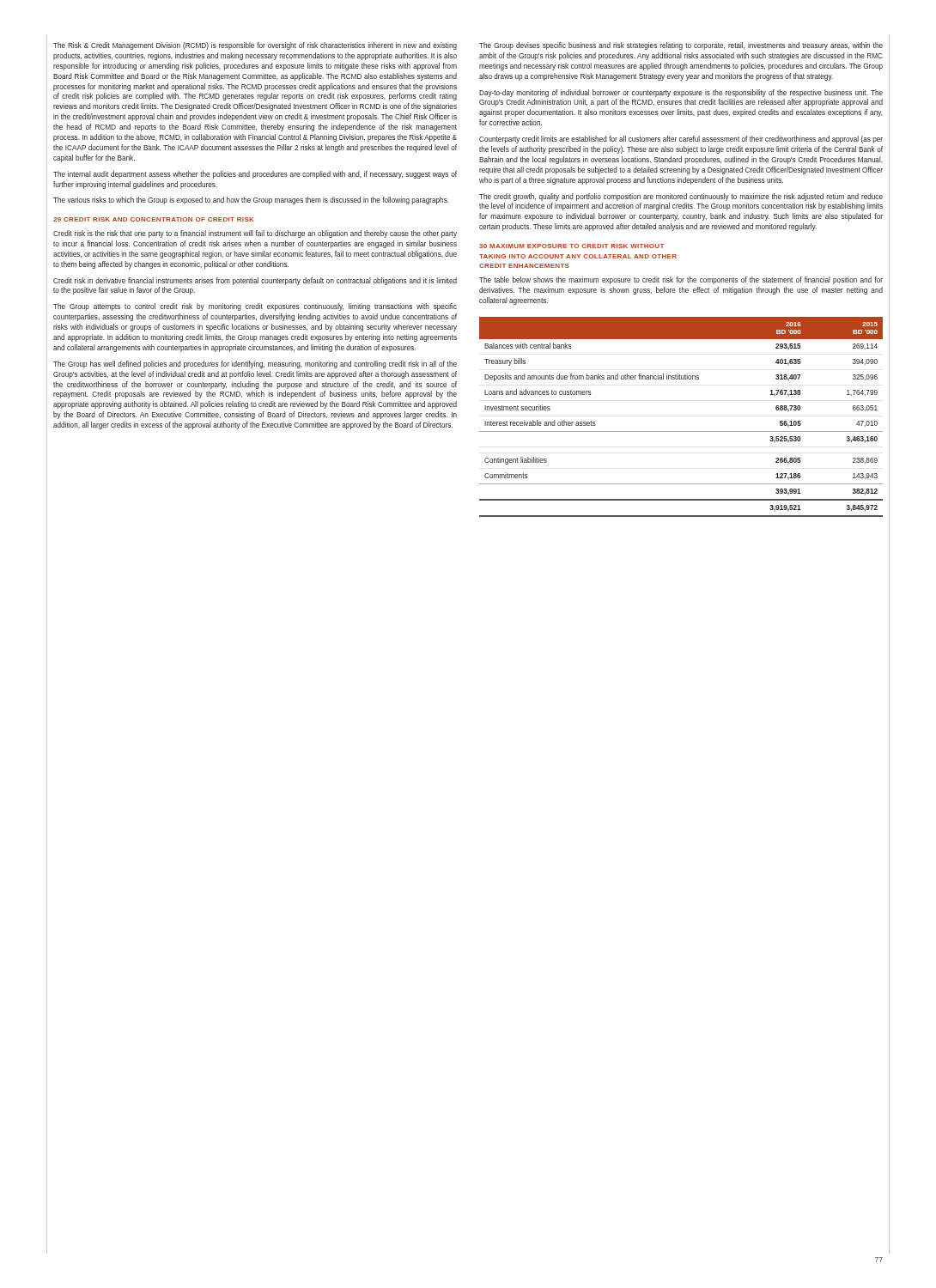Find the block on this page that starts "The credit growth, quality and portfolio composition are"
936x1288 pixels.
coord(681,212)
